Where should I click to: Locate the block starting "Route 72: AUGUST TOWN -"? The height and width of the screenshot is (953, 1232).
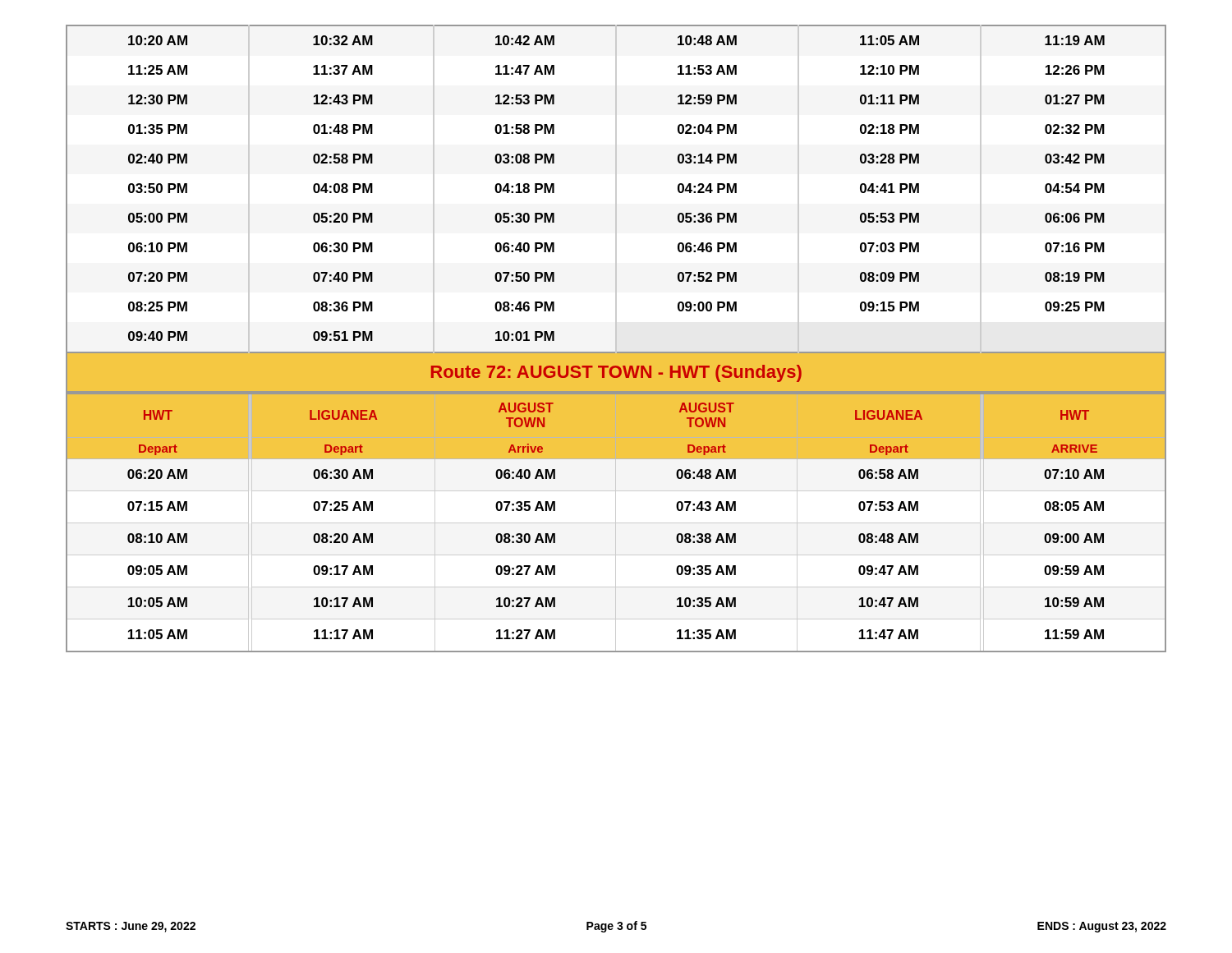616,372
